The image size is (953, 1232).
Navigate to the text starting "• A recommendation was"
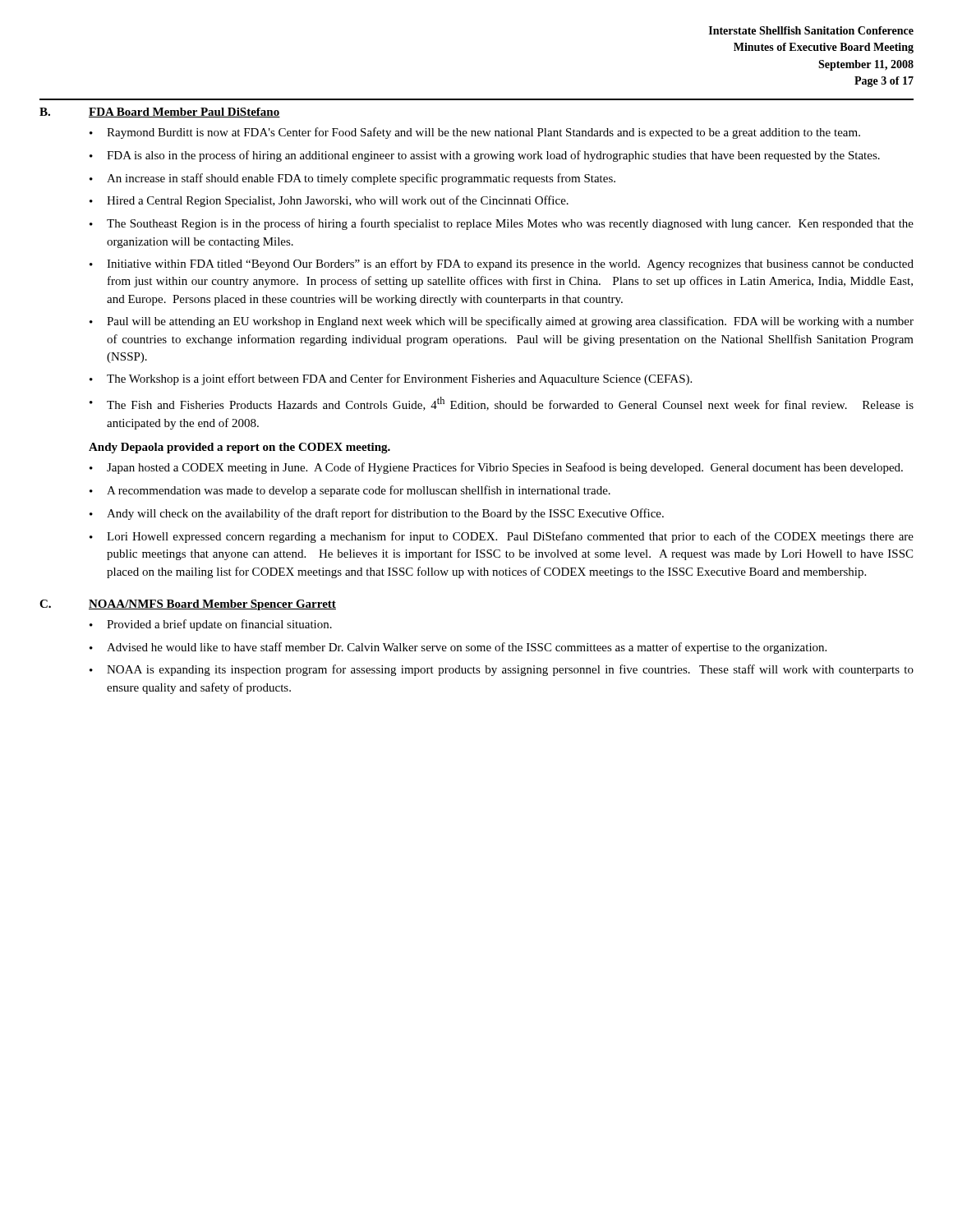point(501,491)
